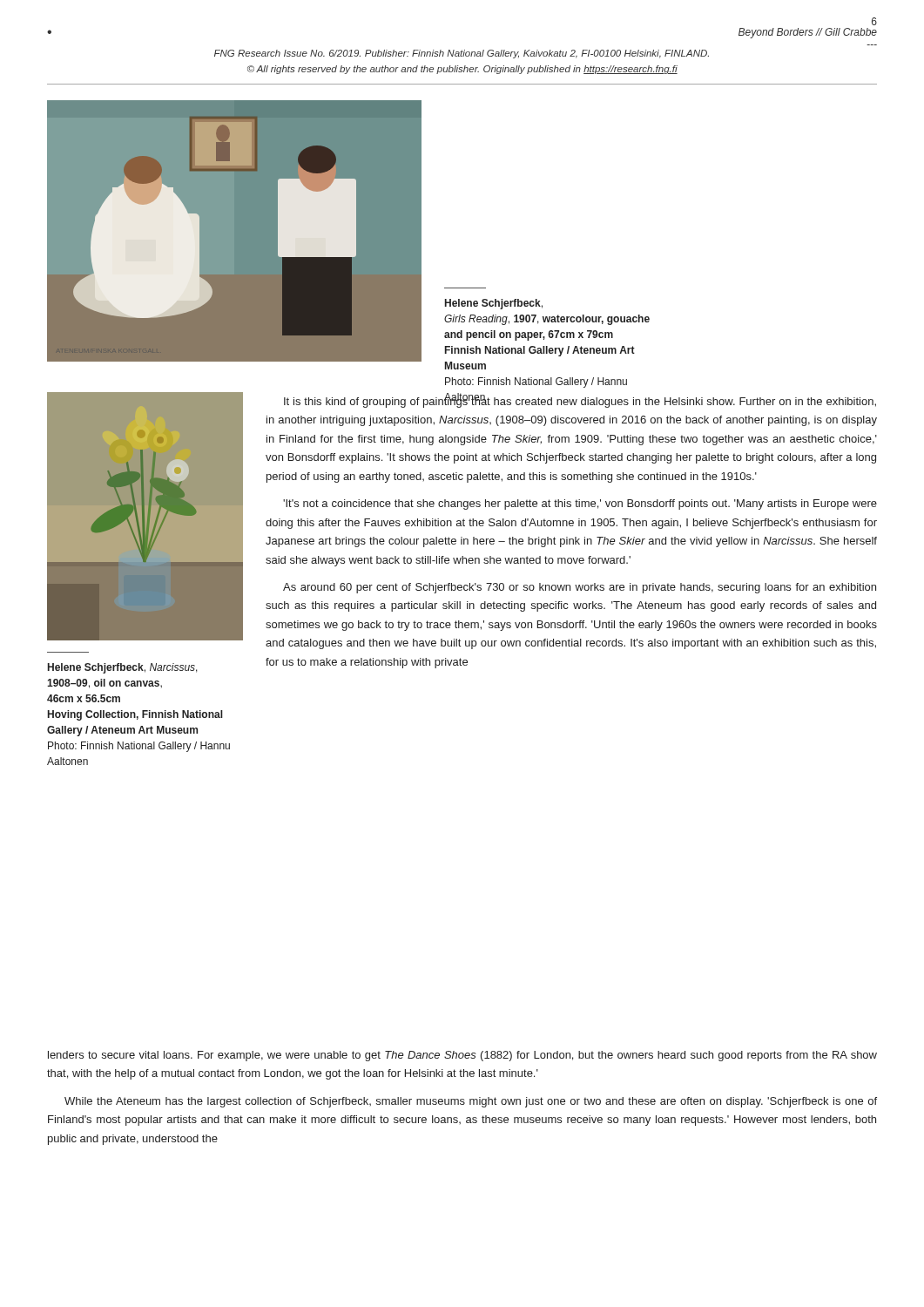The image size is (924, 1307).
Task: Locate the text block that says "lenders to secure vital loans. For example, we"
Action: [x=462, y=1098]
